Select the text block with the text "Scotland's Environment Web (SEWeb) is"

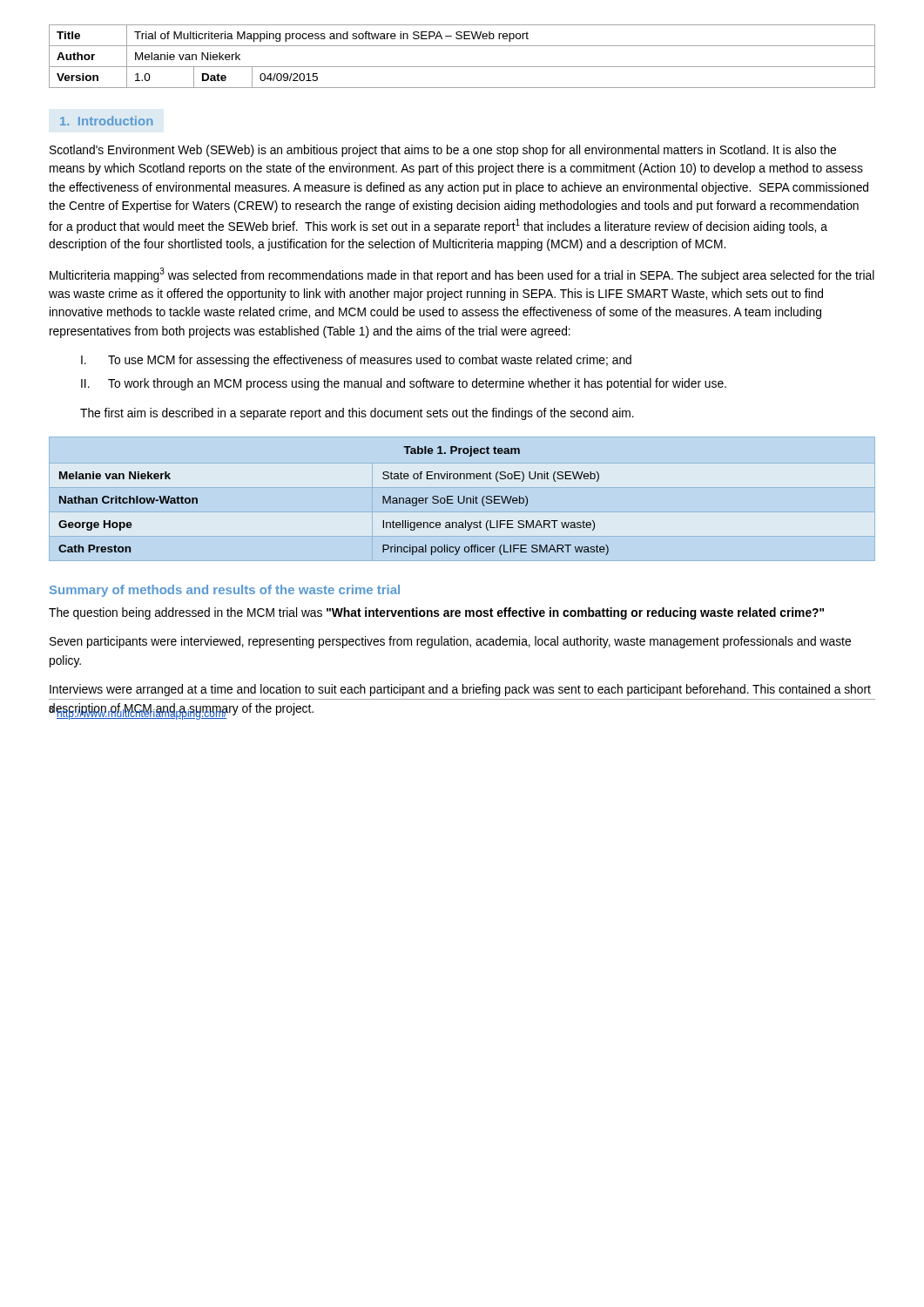[x=459, y=198]
